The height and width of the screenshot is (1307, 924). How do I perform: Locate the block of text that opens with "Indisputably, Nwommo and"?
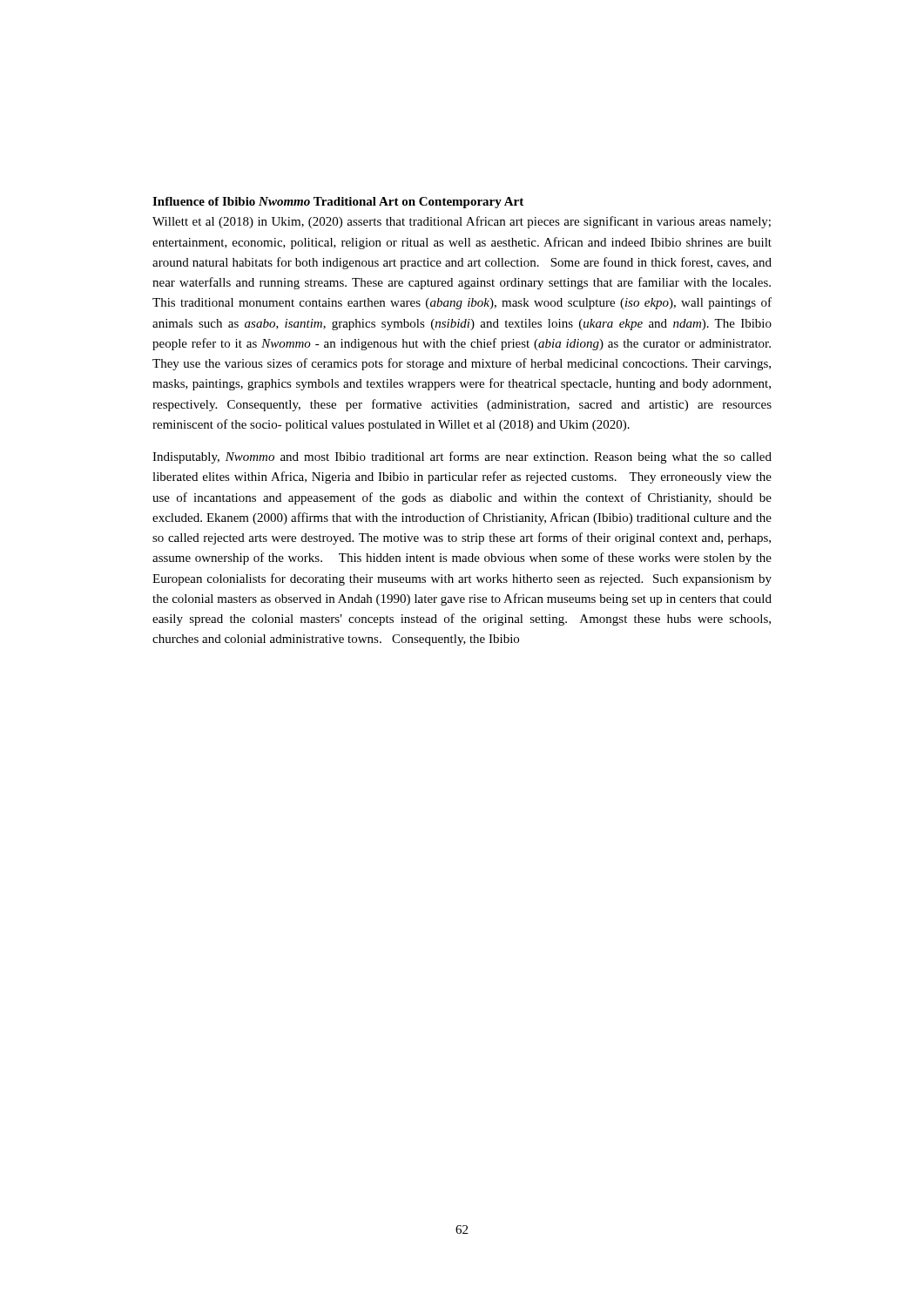(x=462, y=548)
